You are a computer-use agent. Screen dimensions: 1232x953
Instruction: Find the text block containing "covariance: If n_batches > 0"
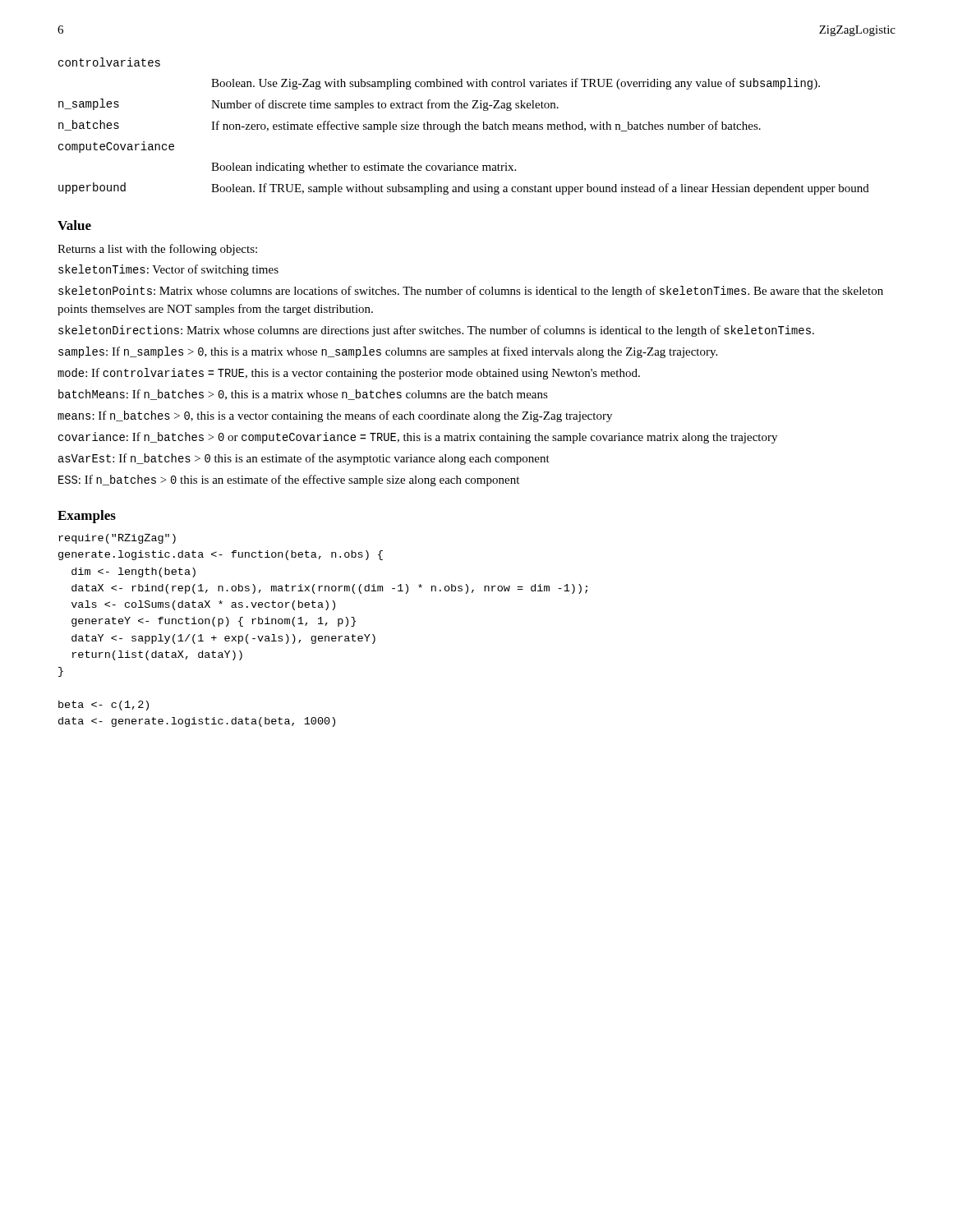click(418, 437)
